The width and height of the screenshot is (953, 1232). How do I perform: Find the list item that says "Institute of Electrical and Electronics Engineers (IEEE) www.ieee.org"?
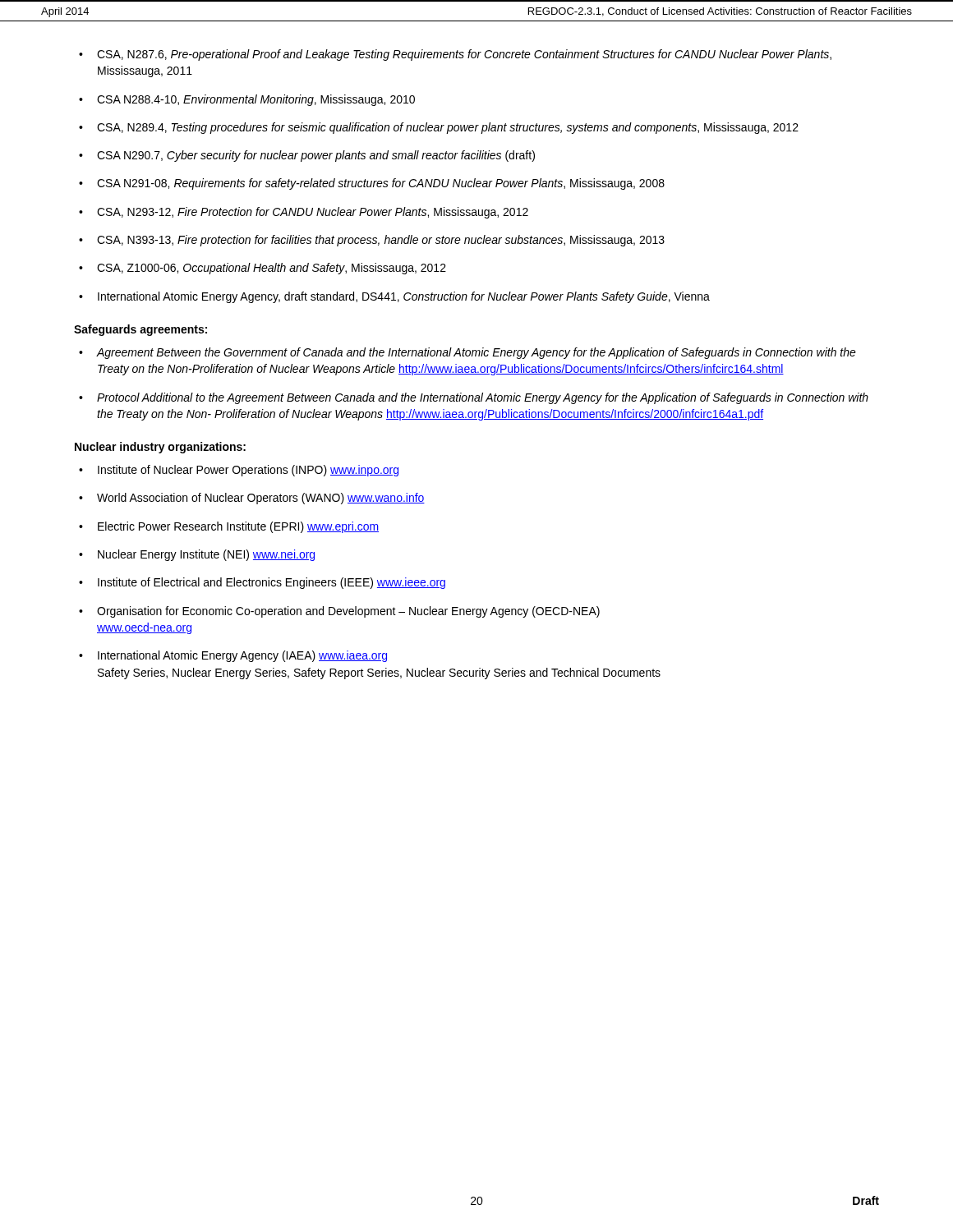click(271, 583)
